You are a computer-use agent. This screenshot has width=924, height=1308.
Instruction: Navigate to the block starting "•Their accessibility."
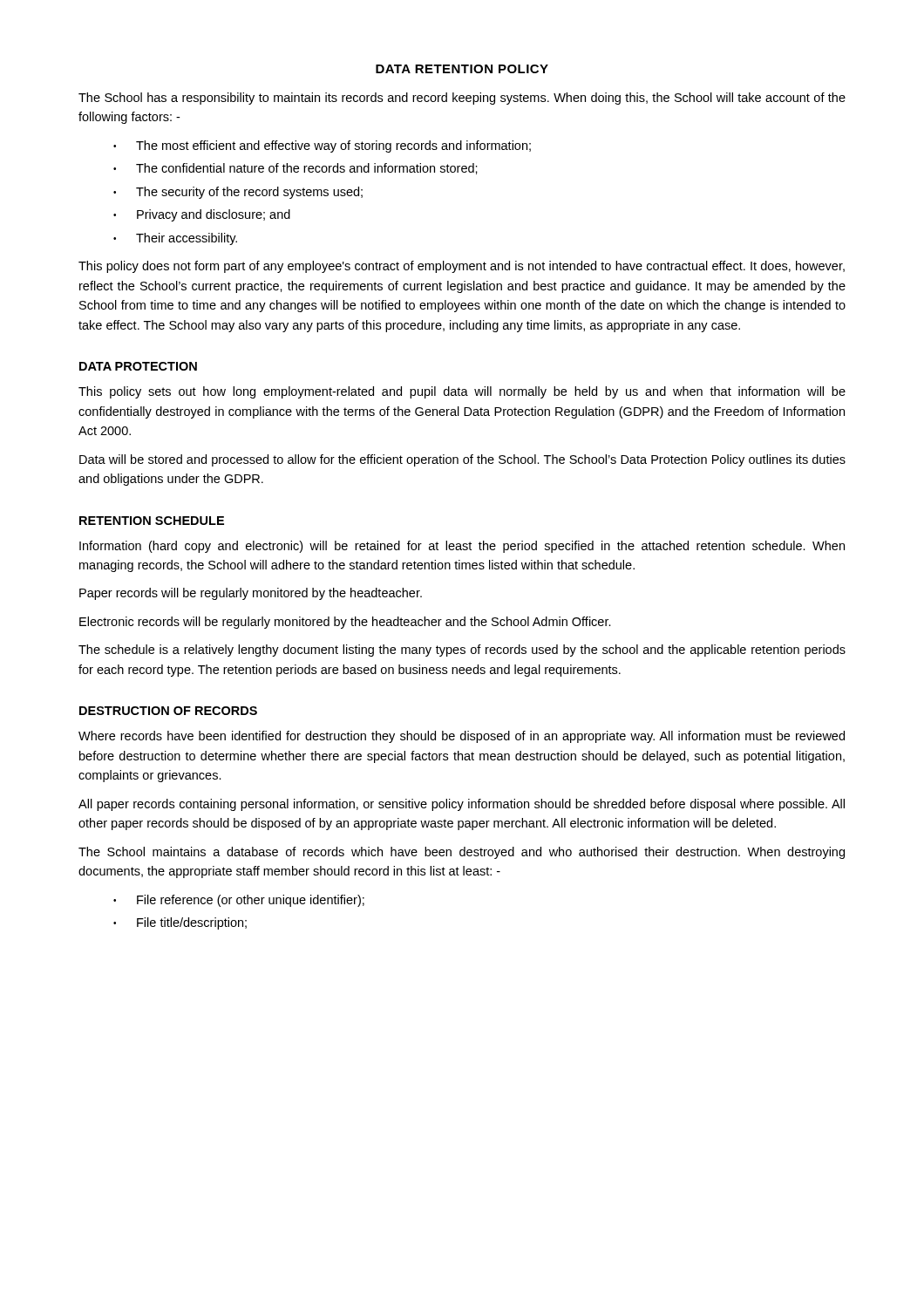point(176,238)
